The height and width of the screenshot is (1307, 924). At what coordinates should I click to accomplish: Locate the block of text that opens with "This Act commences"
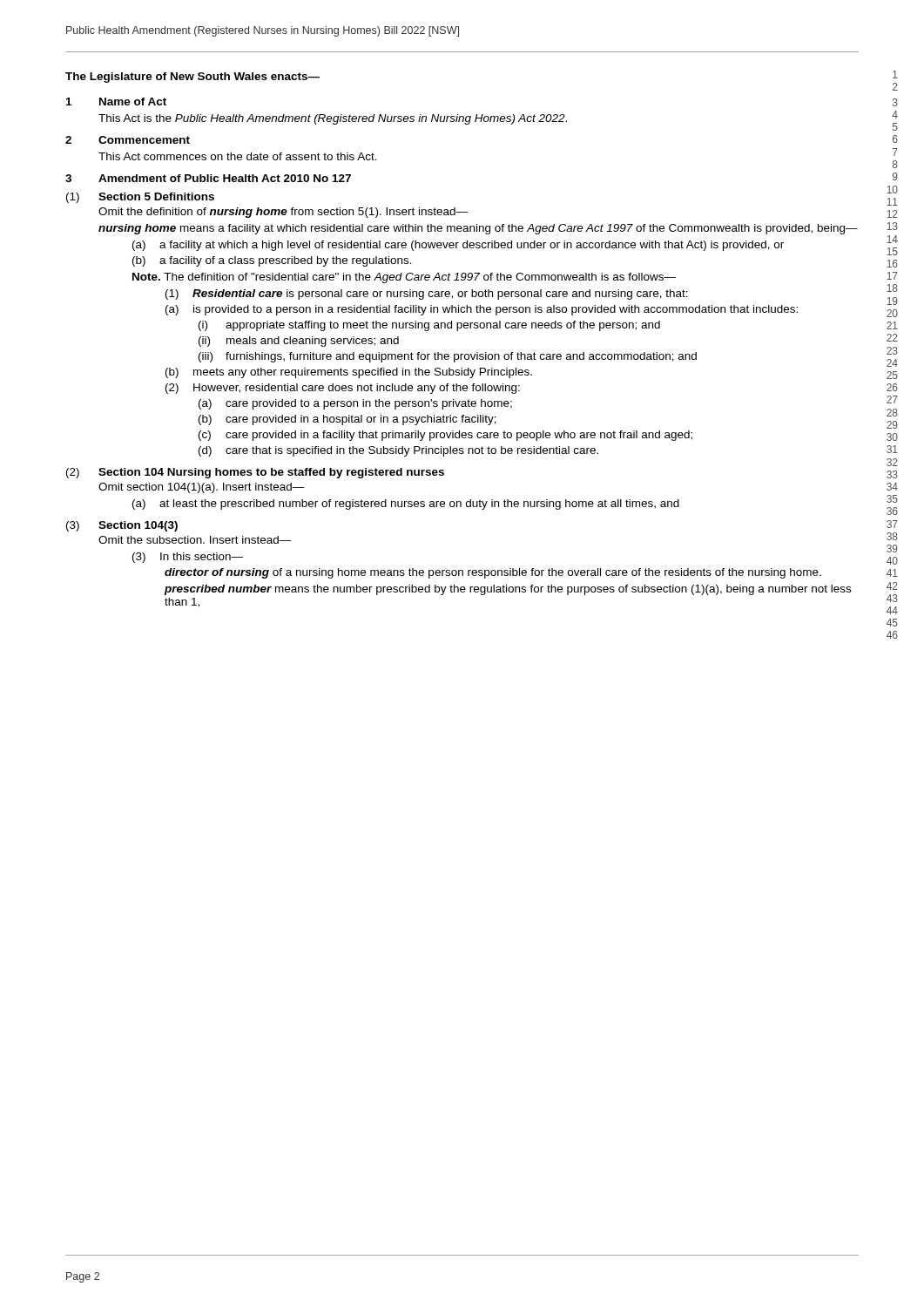tap(238, 156)
